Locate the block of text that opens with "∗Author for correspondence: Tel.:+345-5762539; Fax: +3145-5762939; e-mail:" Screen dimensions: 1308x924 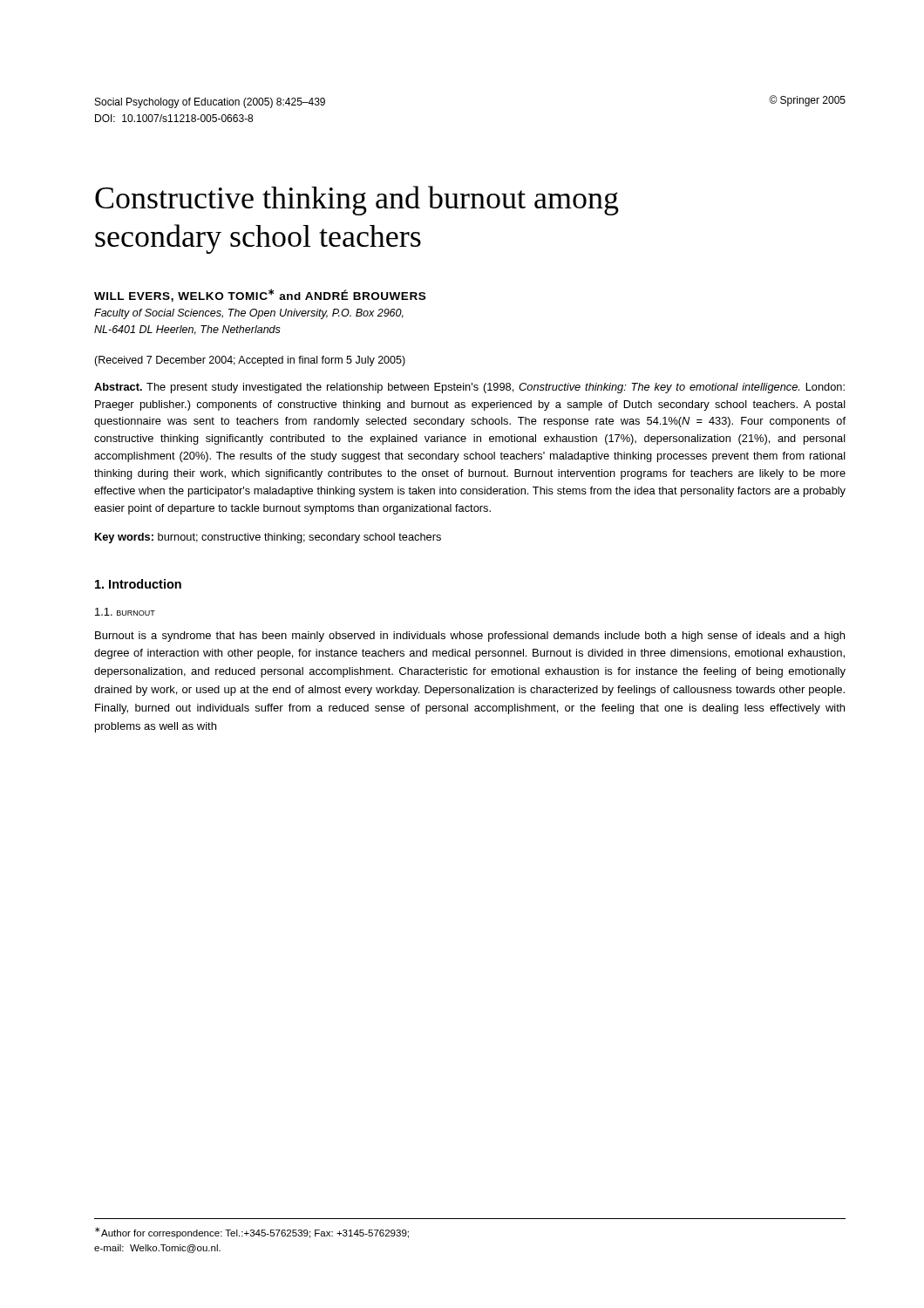[252, 1239]
